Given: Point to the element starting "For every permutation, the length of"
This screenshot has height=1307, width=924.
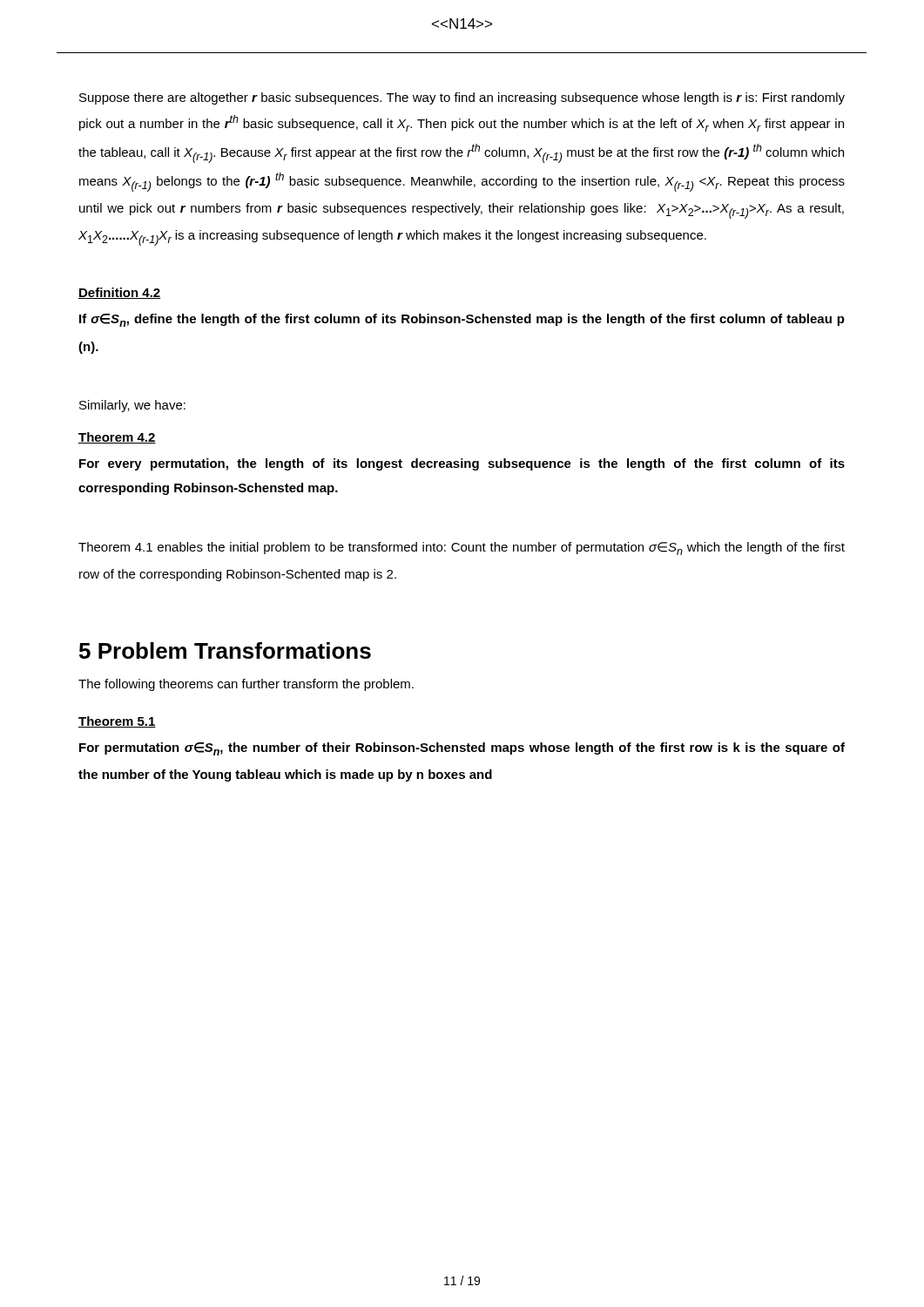Looking at the screenshot, I should pos(462,475).
